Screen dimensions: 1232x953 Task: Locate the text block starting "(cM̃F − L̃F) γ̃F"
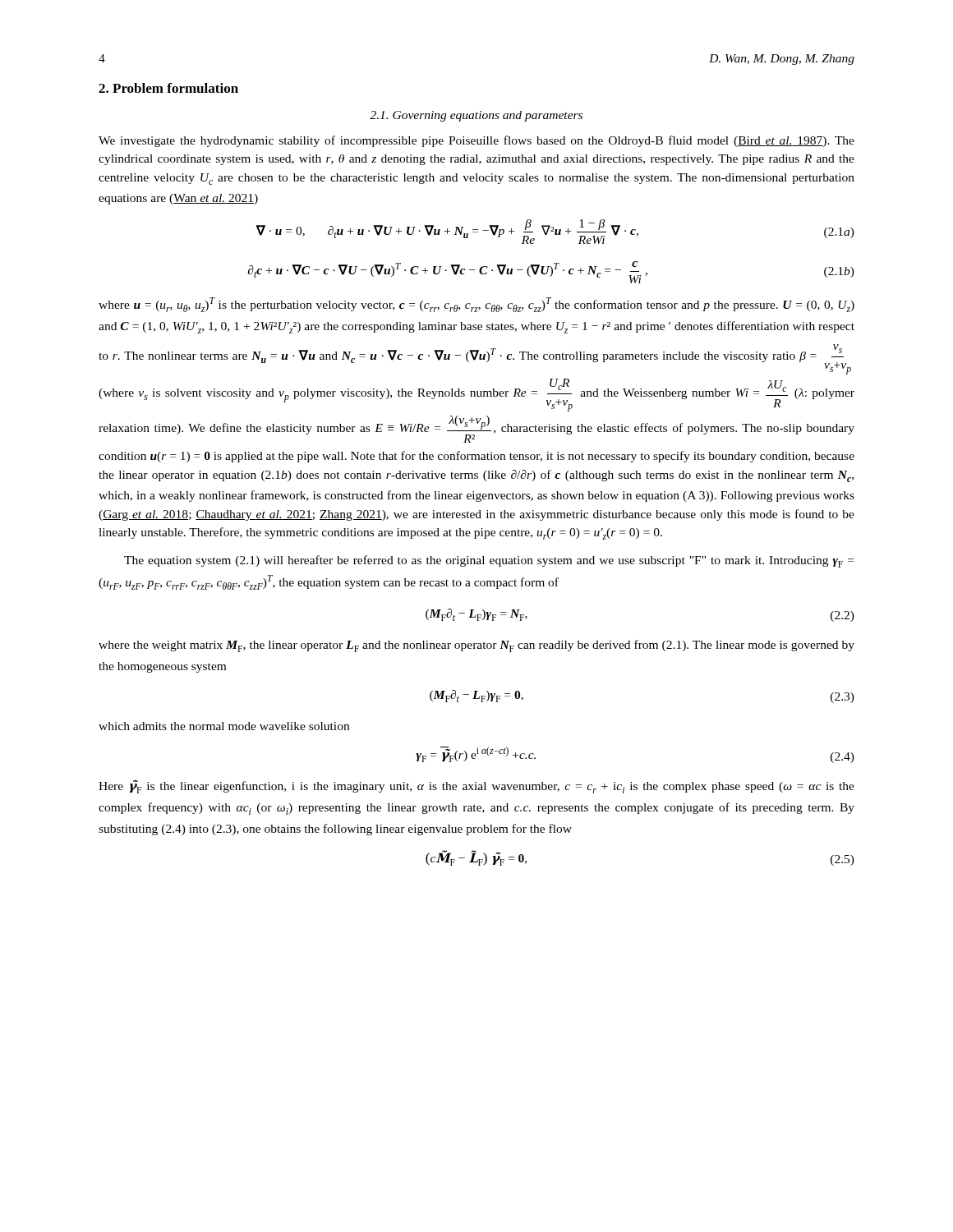tap(476, 859)
